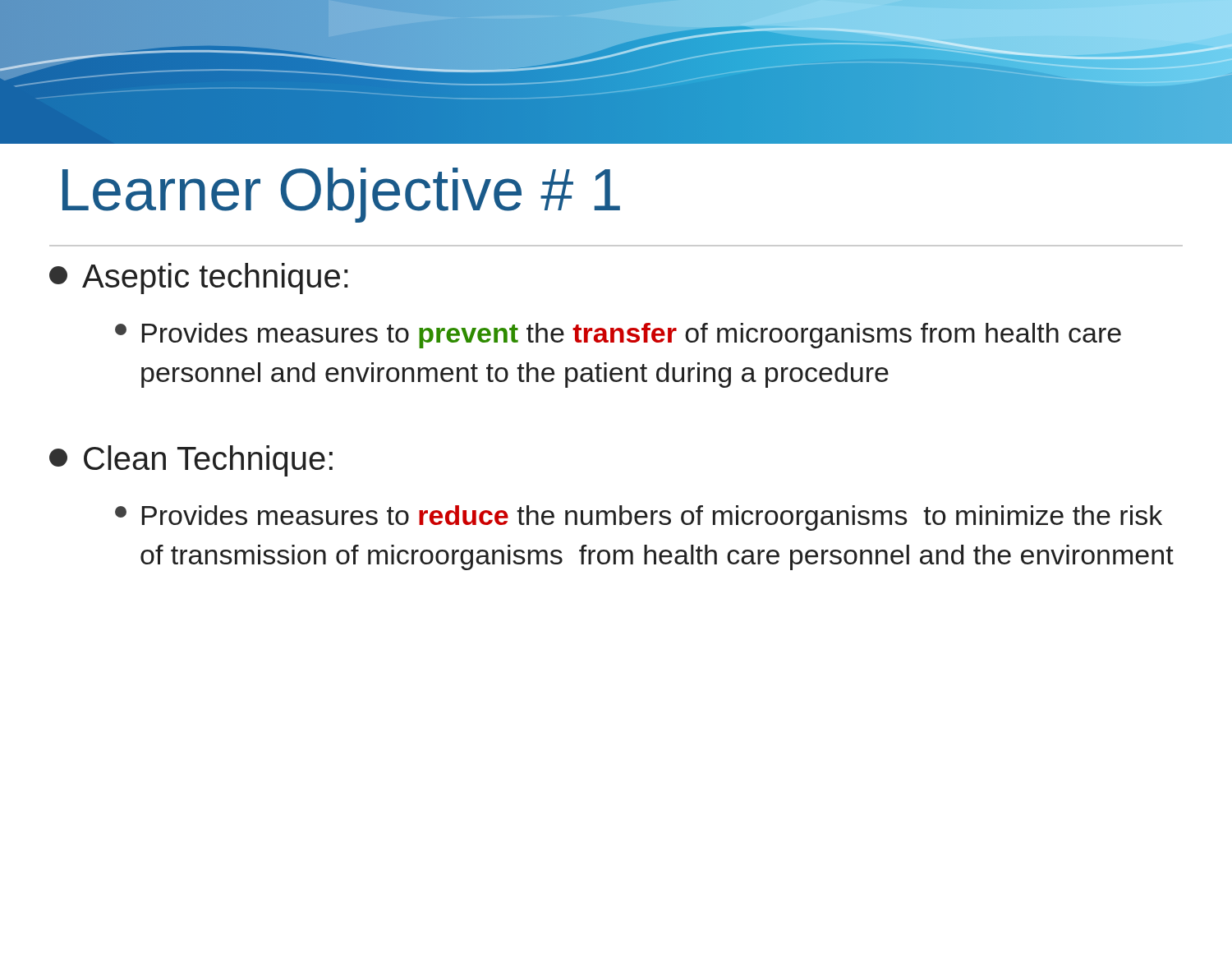This screenshot has height=953, width=1232.
Task: Find "Aseptic technique:" on this page
Action: click(200, 276)
